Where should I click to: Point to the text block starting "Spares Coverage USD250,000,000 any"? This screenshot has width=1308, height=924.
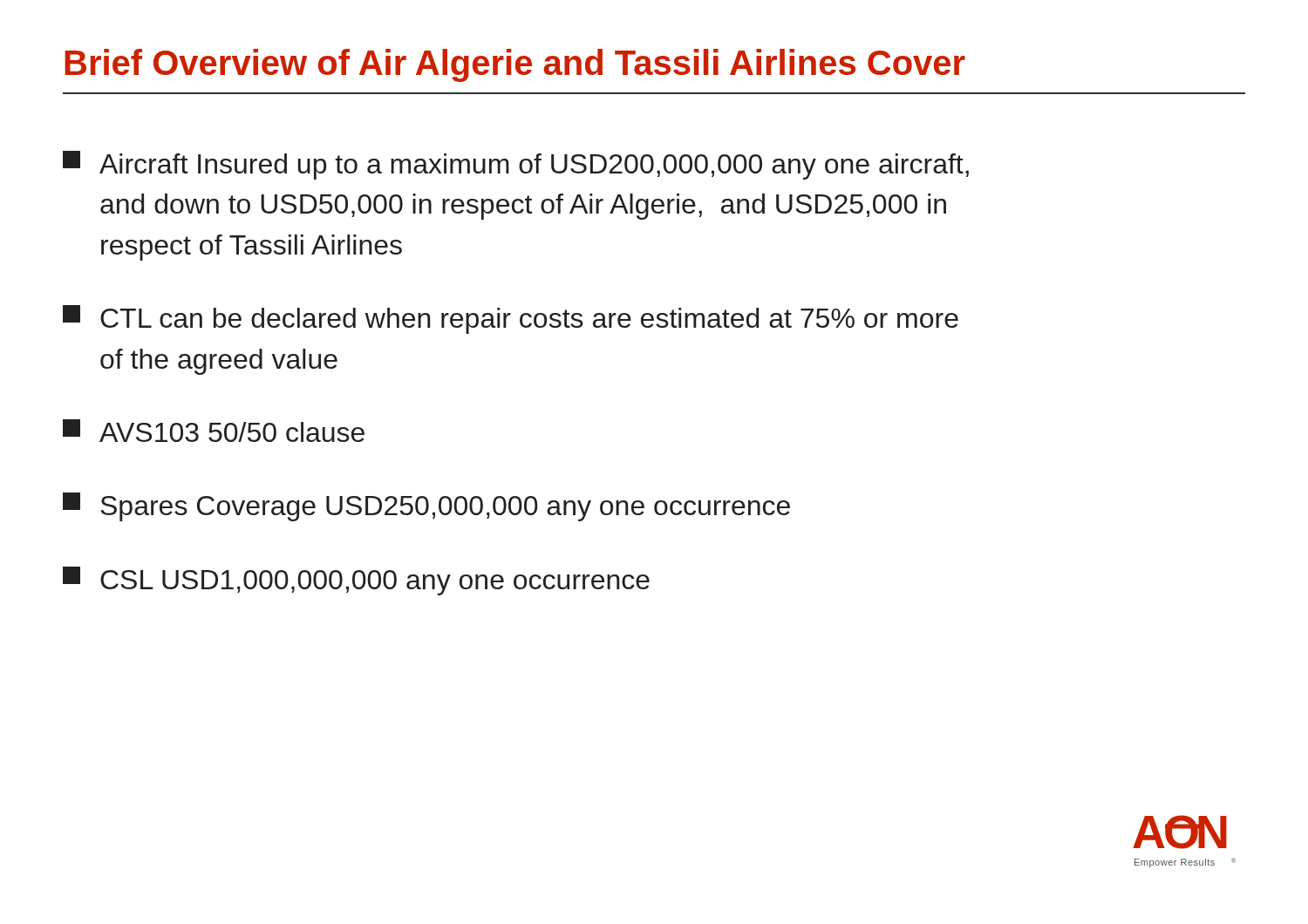[427, 506]
